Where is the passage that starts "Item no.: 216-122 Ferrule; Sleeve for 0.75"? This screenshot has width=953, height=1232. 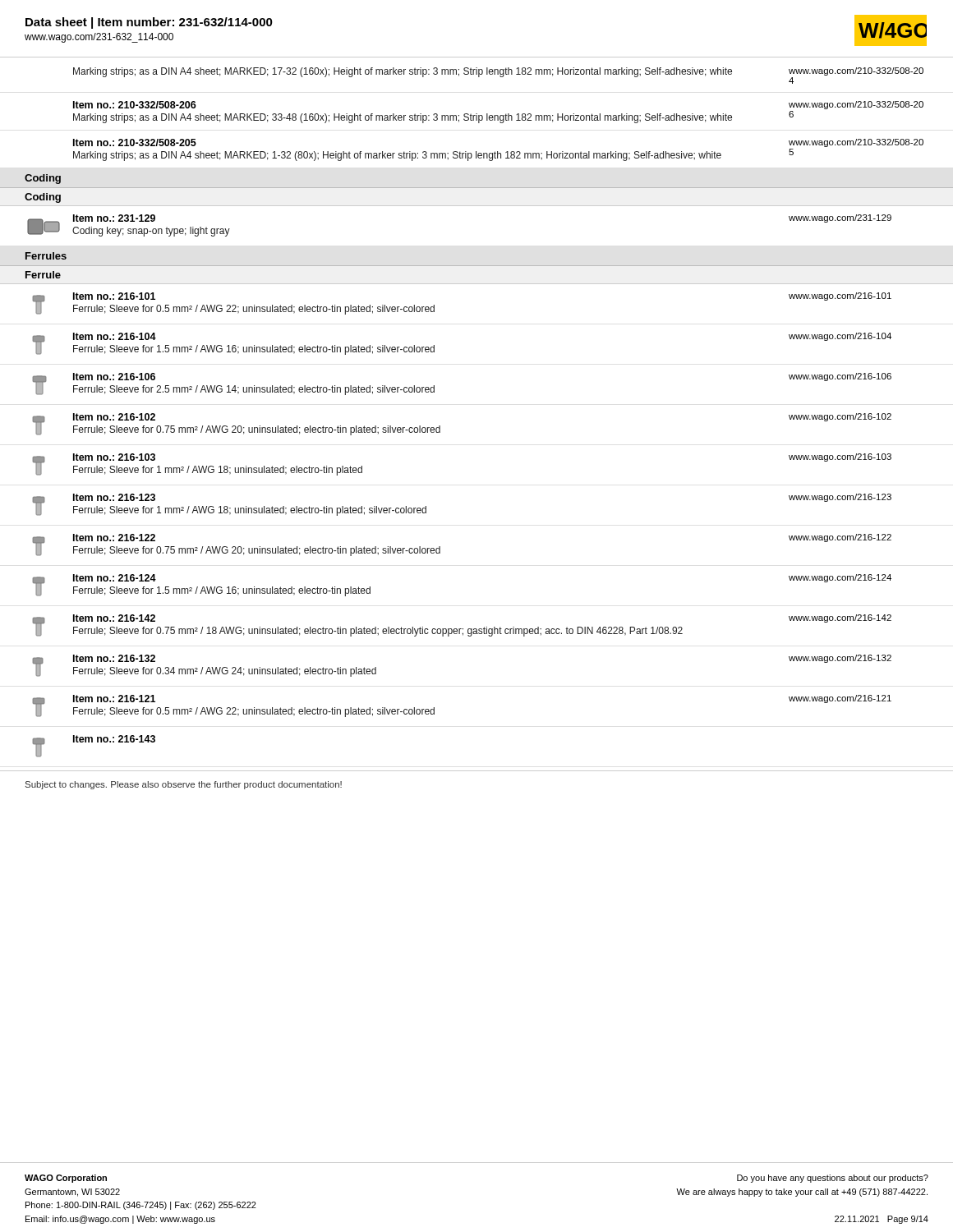click(152, 548)
